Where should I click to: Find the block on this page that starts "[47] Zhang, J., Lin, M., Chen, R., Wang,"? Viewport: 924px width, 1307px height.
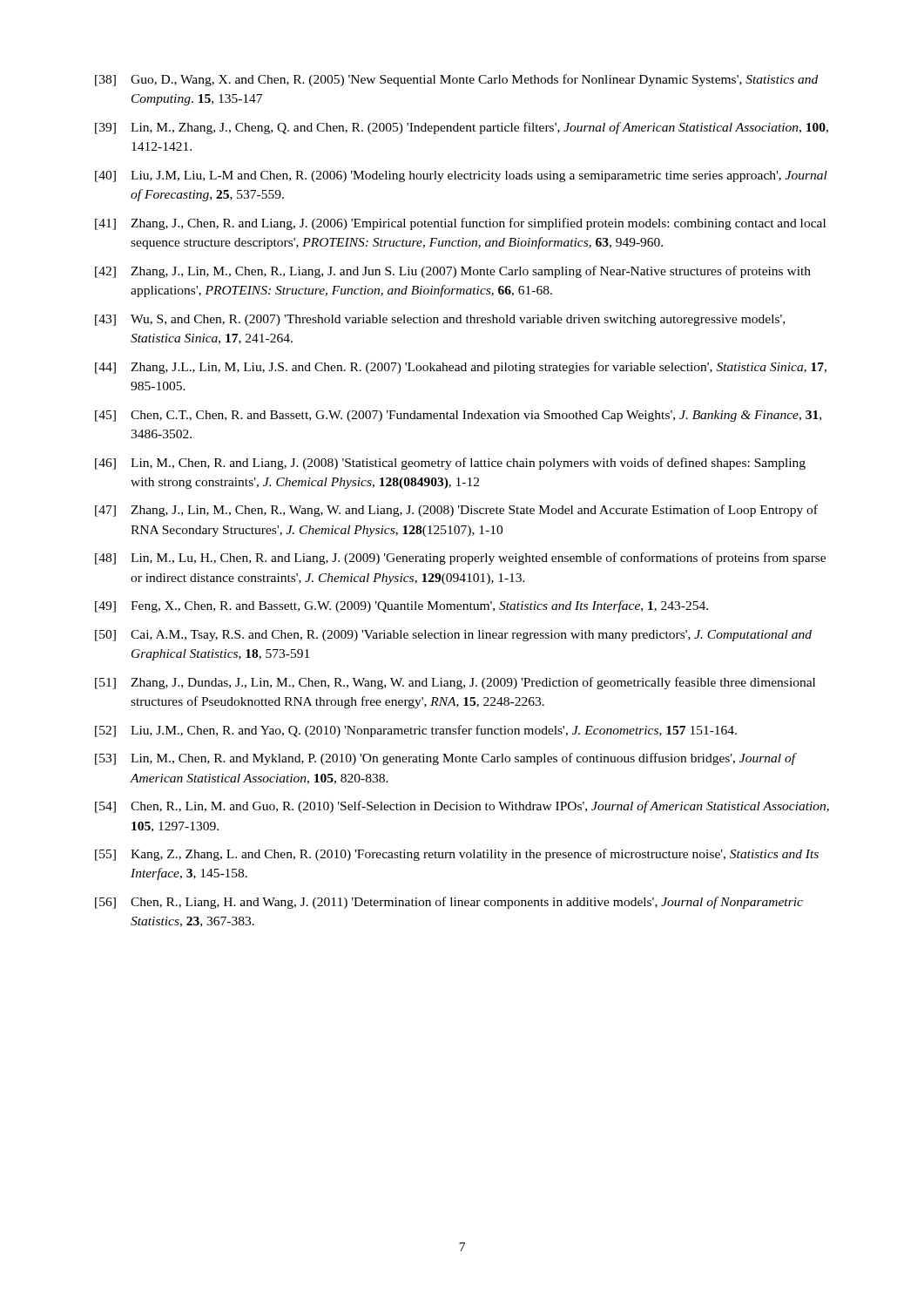click(x=462, y=520)
